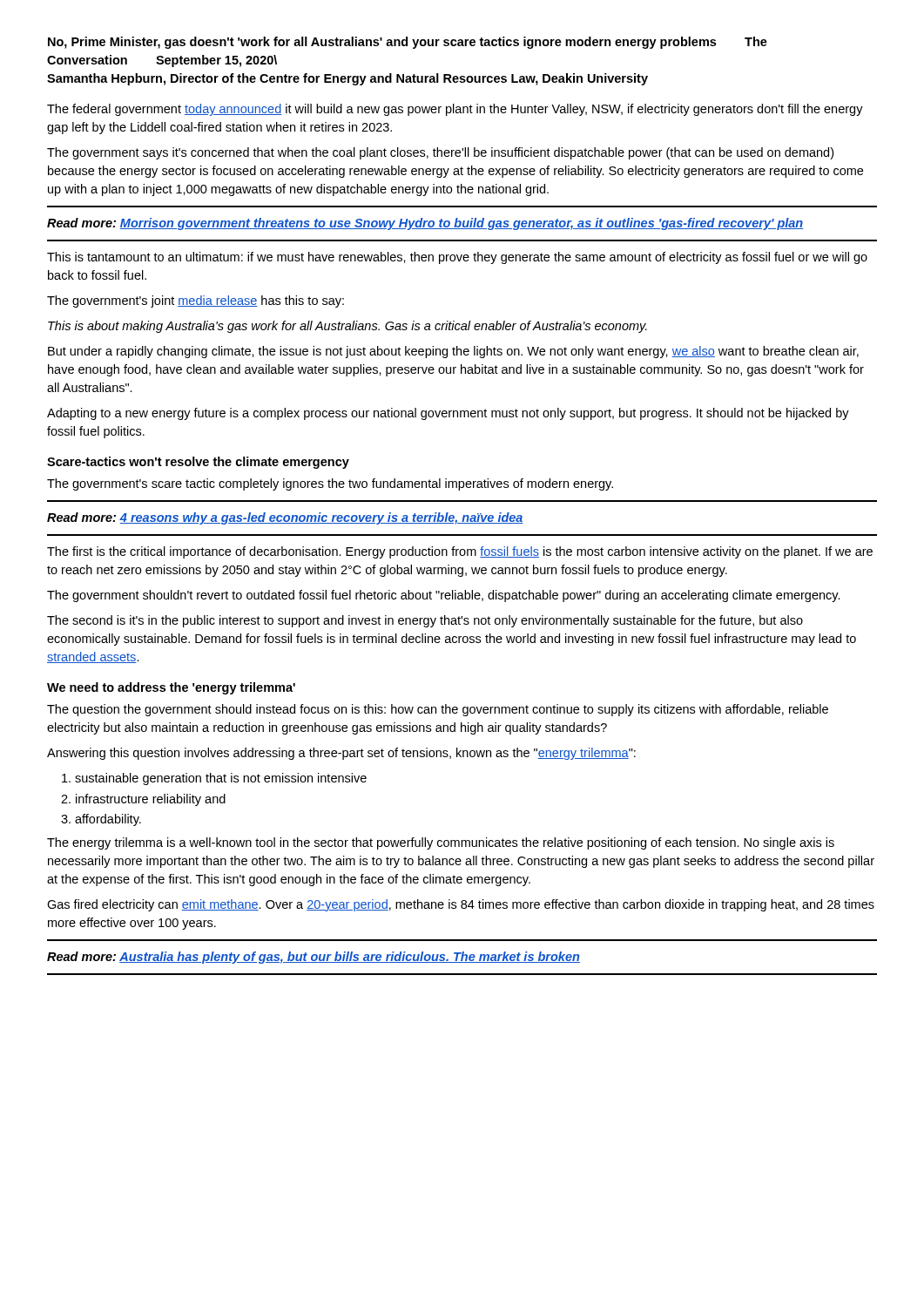
Task: Click on the section header with the text "Scare-tactics won't resolve the climate emergency"
Action: point(198,463)
